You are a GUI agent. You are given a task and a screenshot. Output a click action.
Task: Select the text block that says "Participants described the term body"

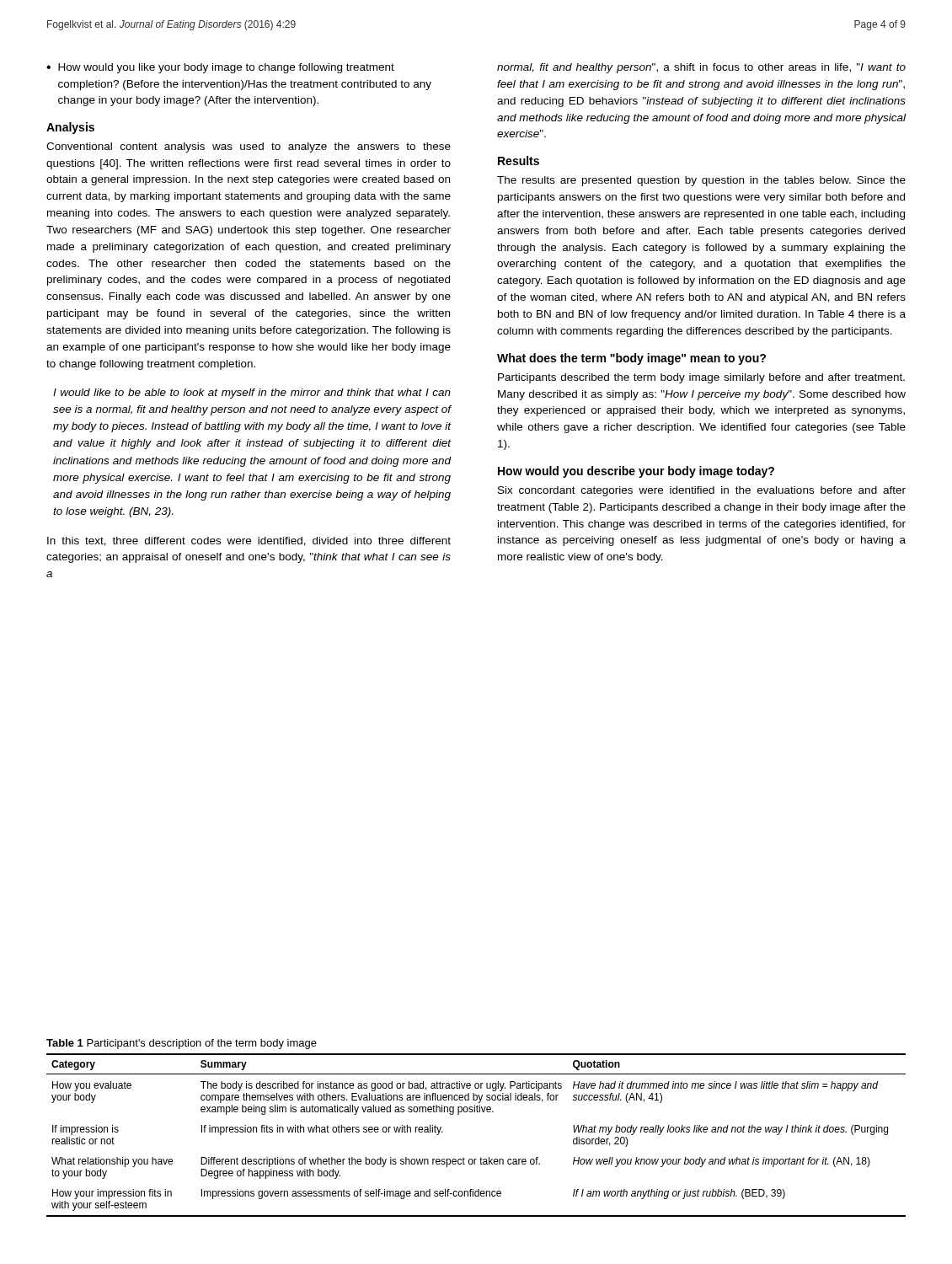701,410
